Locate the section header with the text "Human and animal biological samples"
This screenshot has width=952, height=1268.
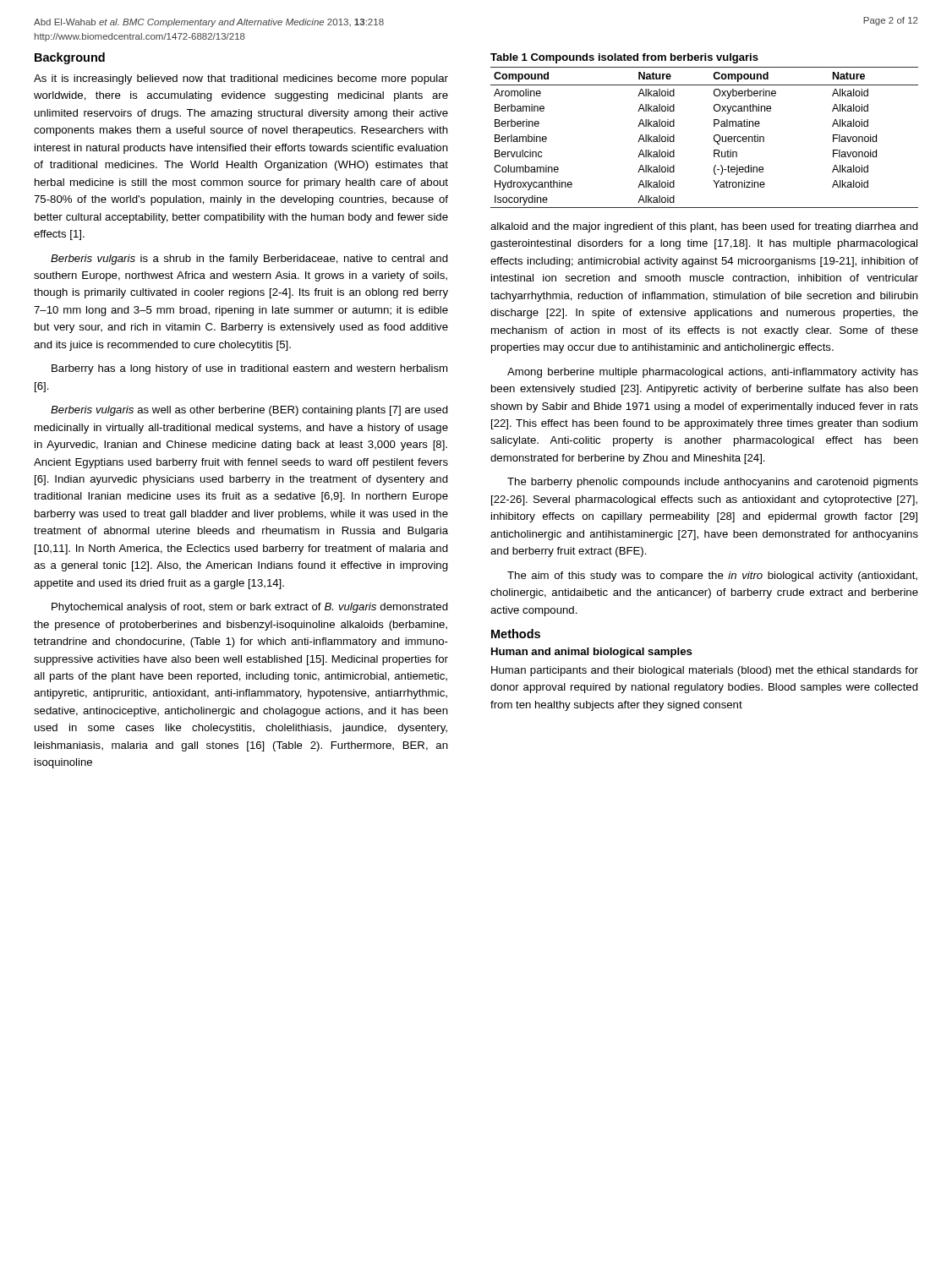[x=591, y=651]
